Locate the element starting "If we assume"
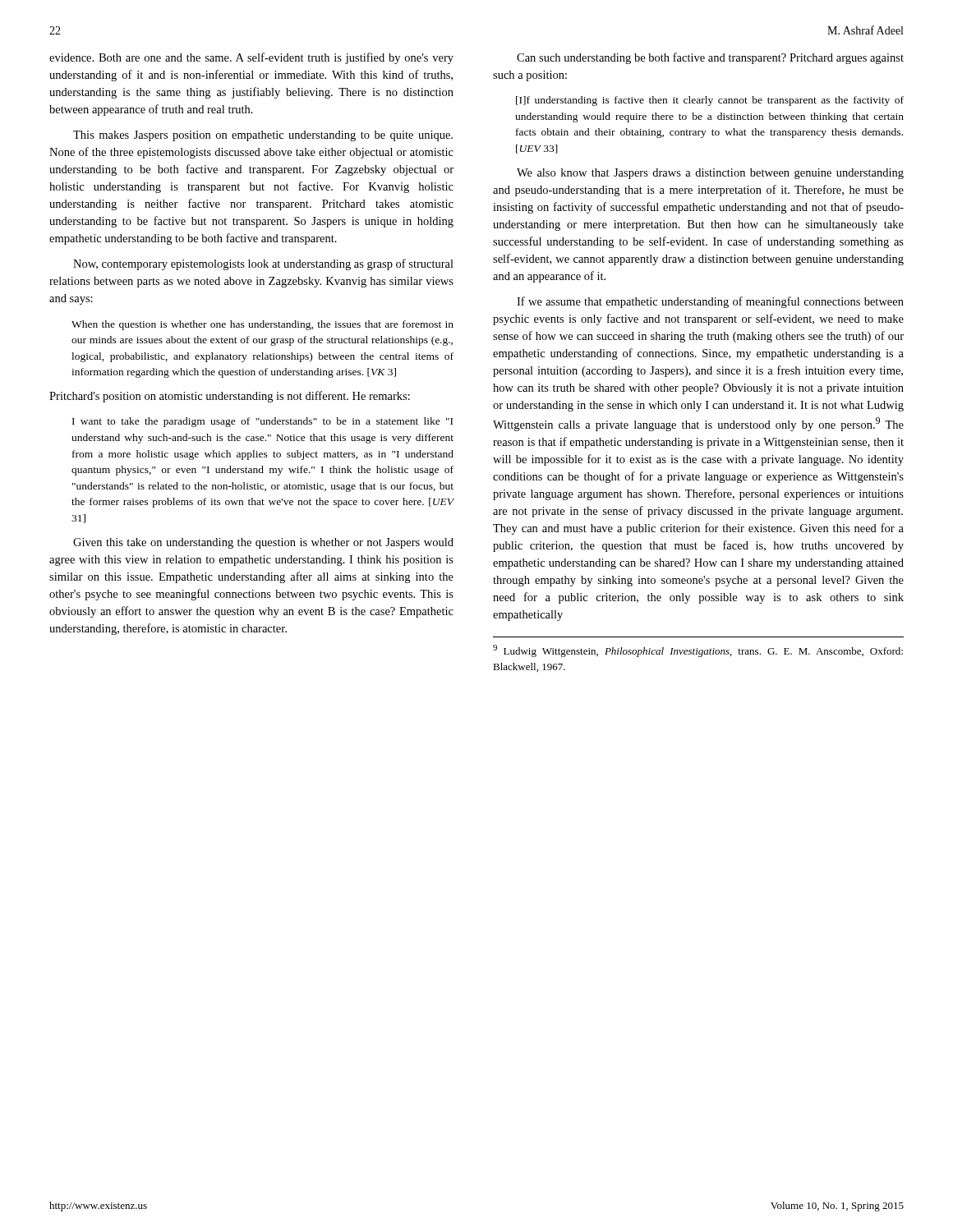Screen dimensions: 1232x953 (x=698, y=458)
